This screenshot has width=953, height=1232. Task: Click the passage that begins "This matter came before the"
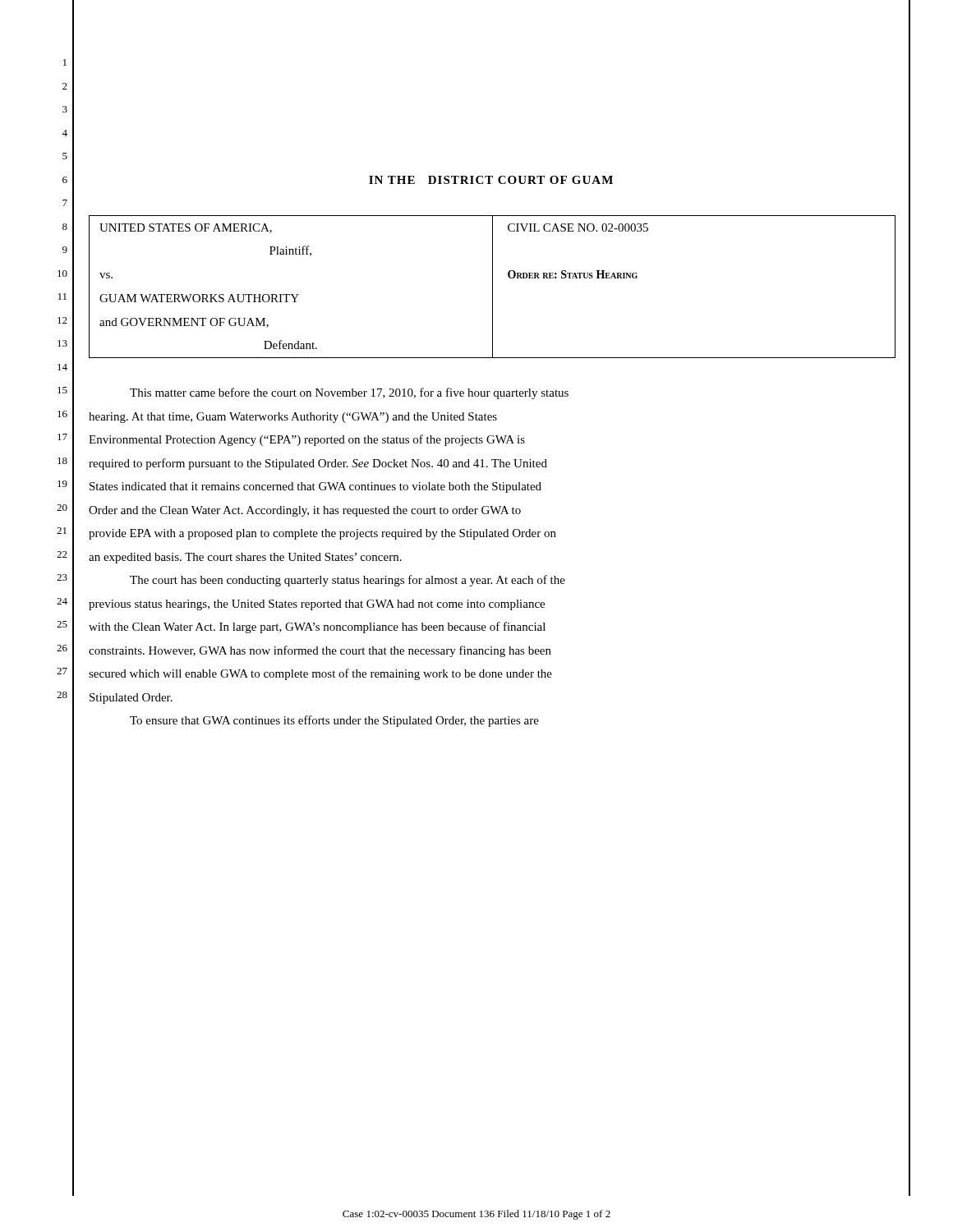(491, 475)
